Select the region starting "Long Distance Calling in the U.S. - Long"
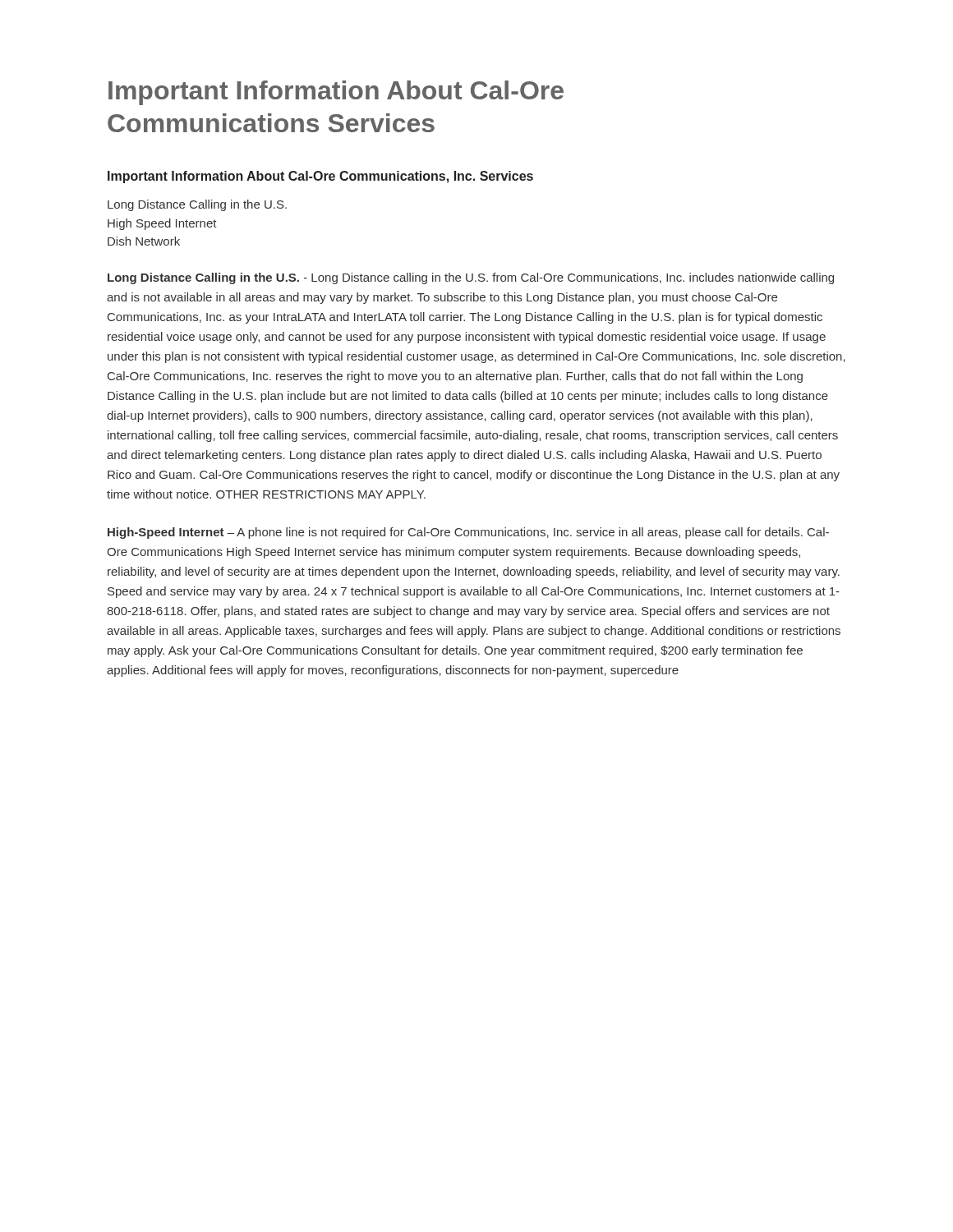Image resolution: width=953 pixels, height=1232 pixels. (476, 385)
